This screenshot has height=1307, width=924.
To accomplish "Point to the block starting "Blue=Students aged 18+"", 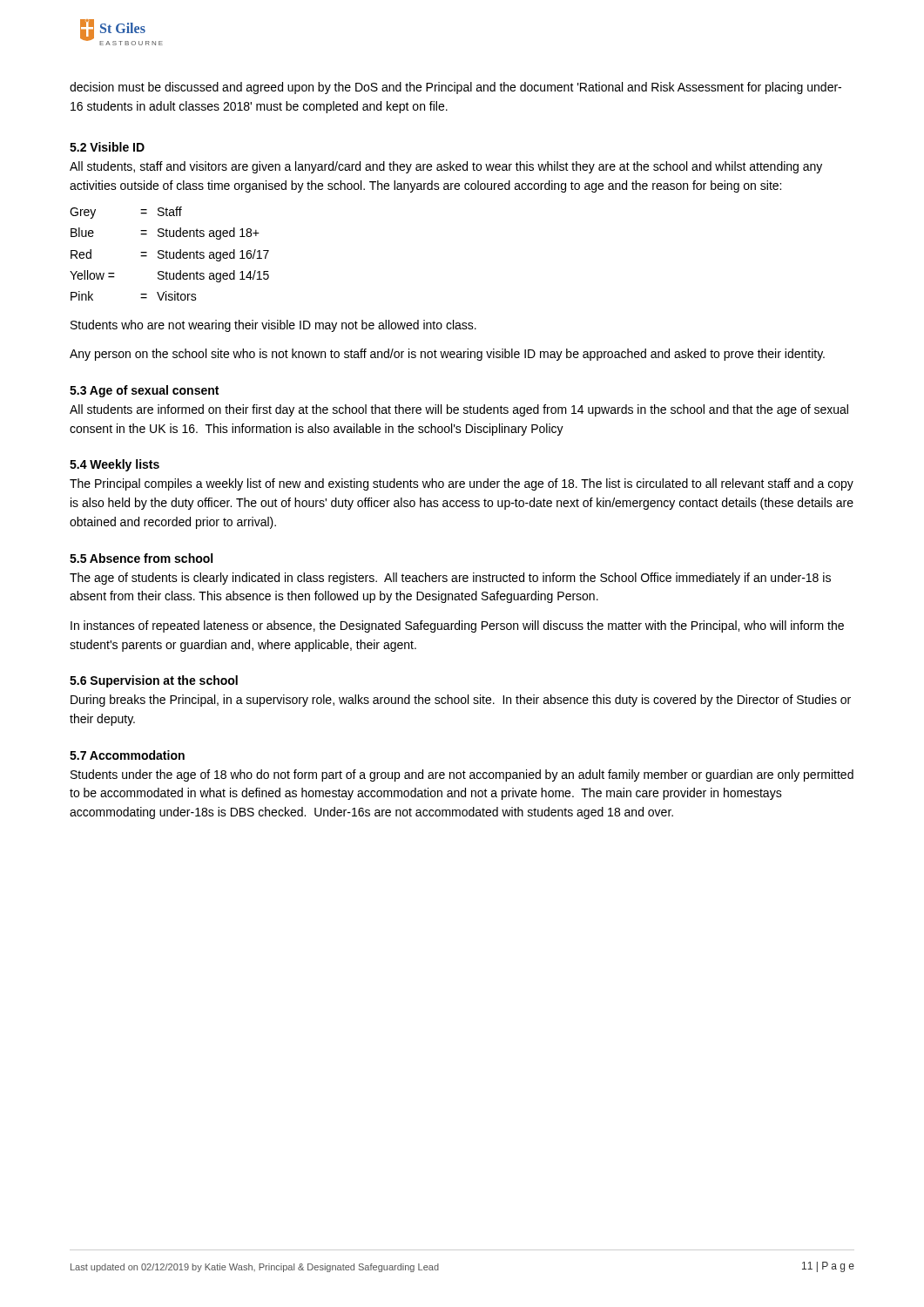I will click(x=209, y=233).
